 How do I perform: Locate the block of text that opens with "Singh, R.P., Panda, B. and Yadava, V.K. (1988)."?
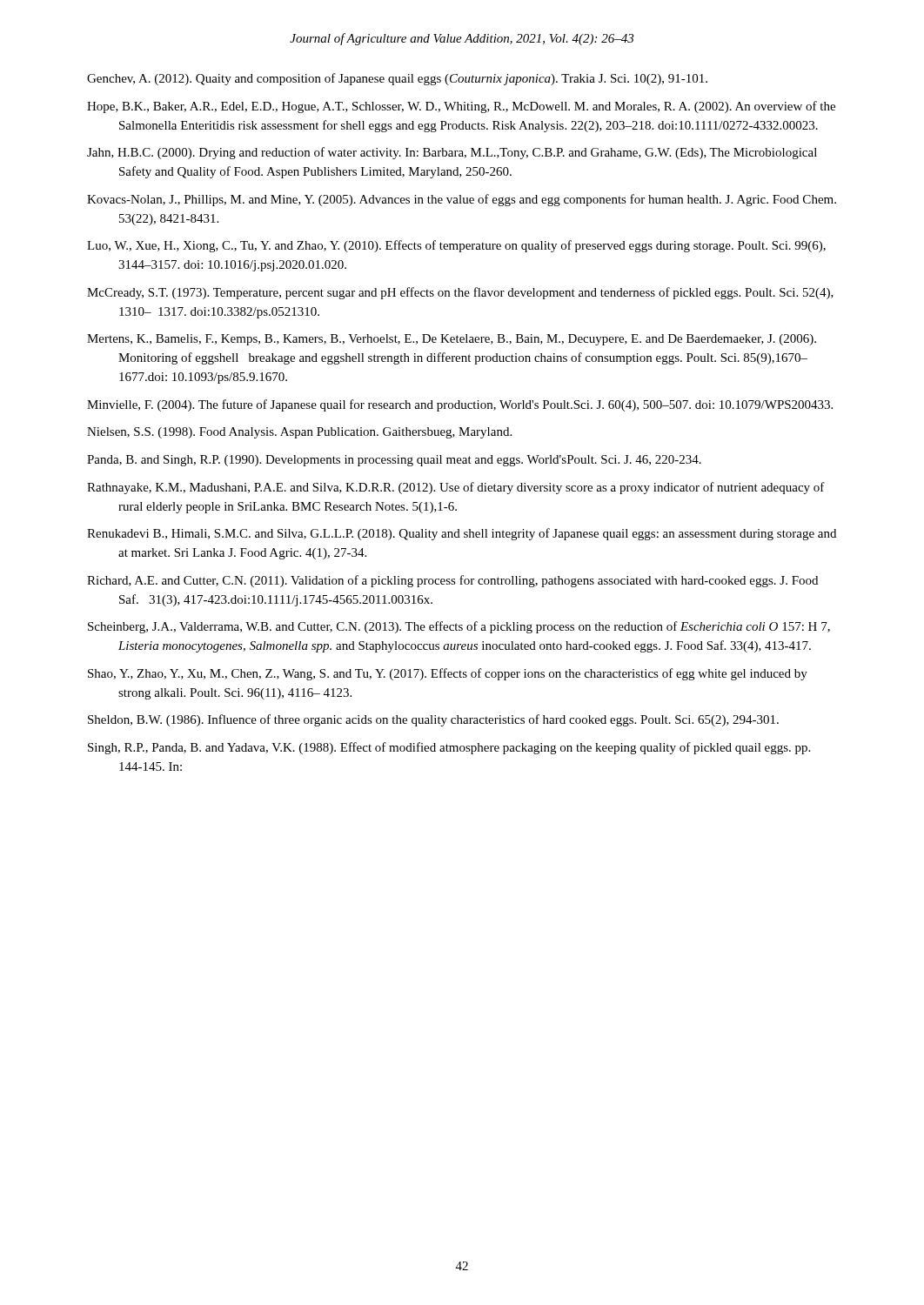(x=449, y=757)
